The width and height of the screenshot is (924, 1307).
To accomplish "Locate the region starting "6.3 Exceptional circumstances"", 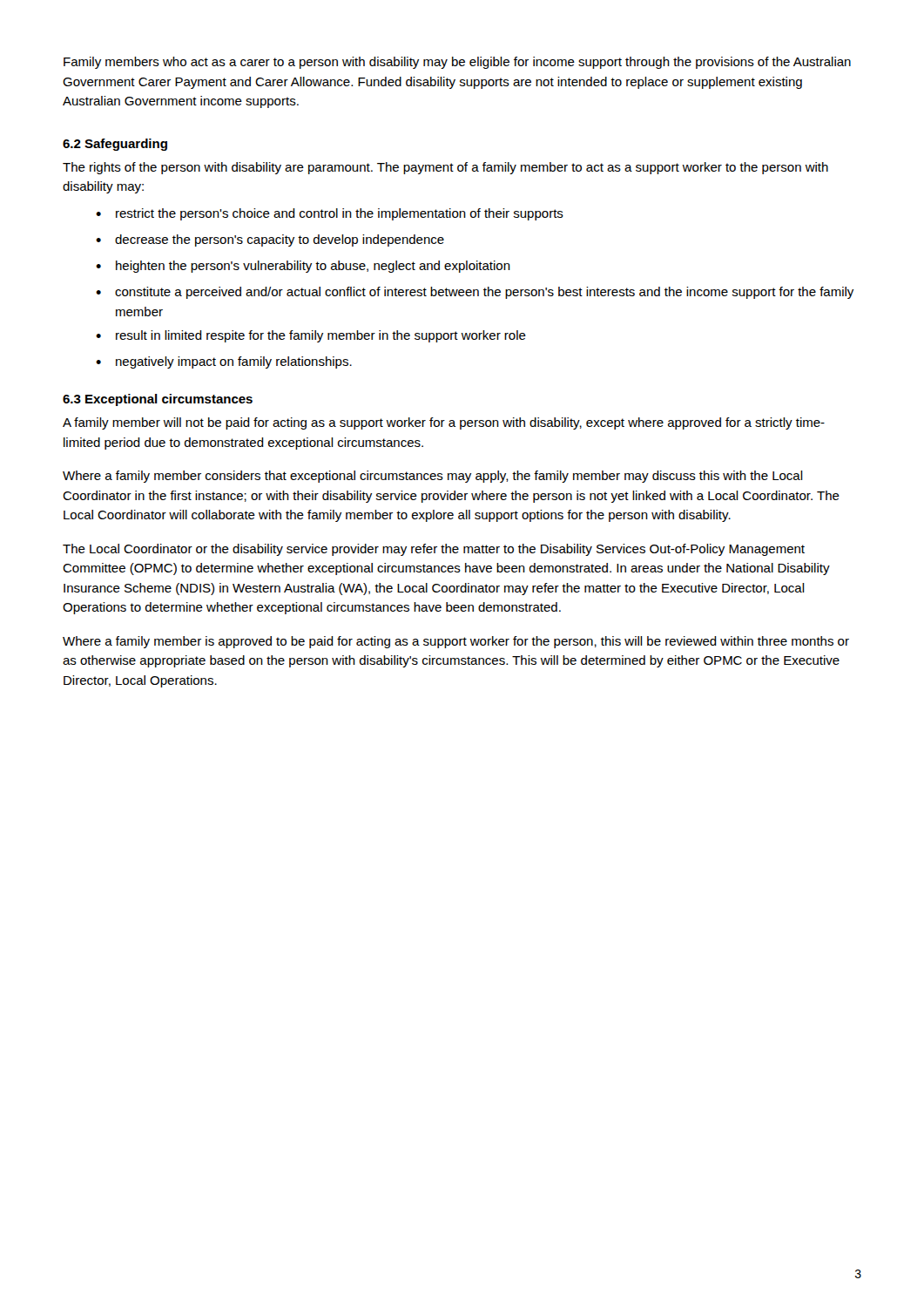I will pyautogui.click(x=158, y=399).
